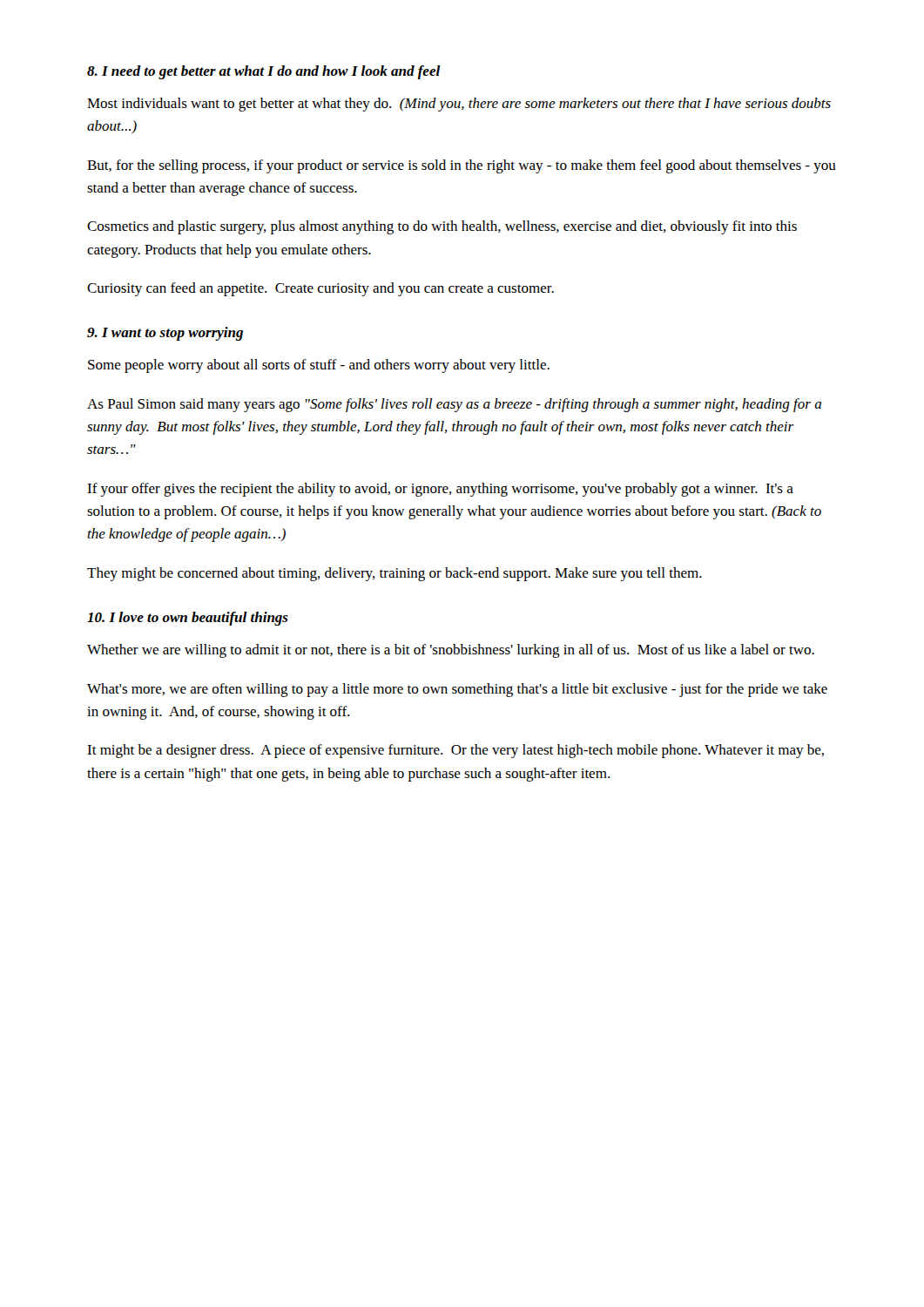Viewport: 924px width, 1307px height.
Task: Where does it say "10. I love to own beautiful things"?
Action: (x=188, y=617)
